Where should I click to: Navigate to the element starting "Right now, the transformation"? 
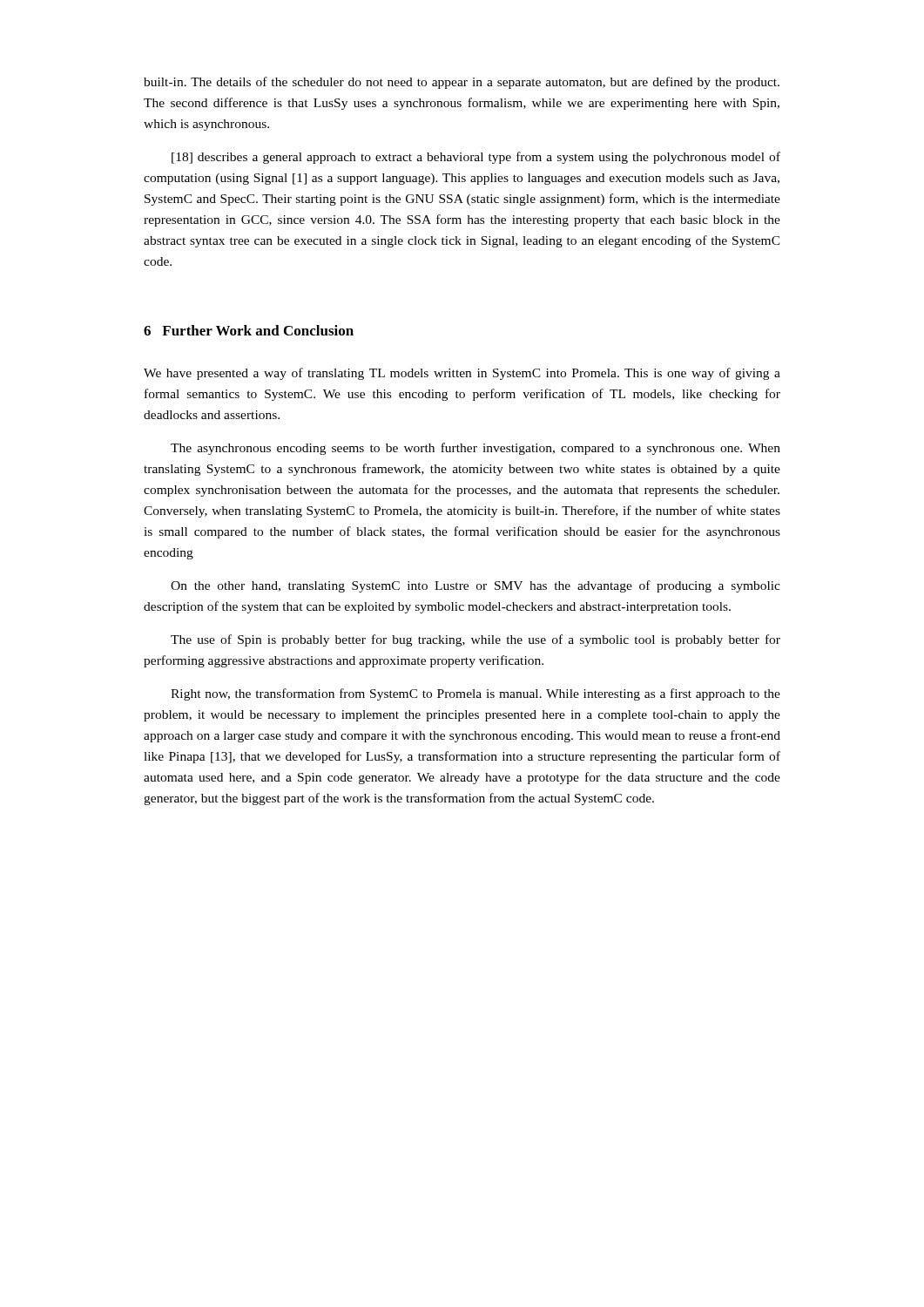462,746
